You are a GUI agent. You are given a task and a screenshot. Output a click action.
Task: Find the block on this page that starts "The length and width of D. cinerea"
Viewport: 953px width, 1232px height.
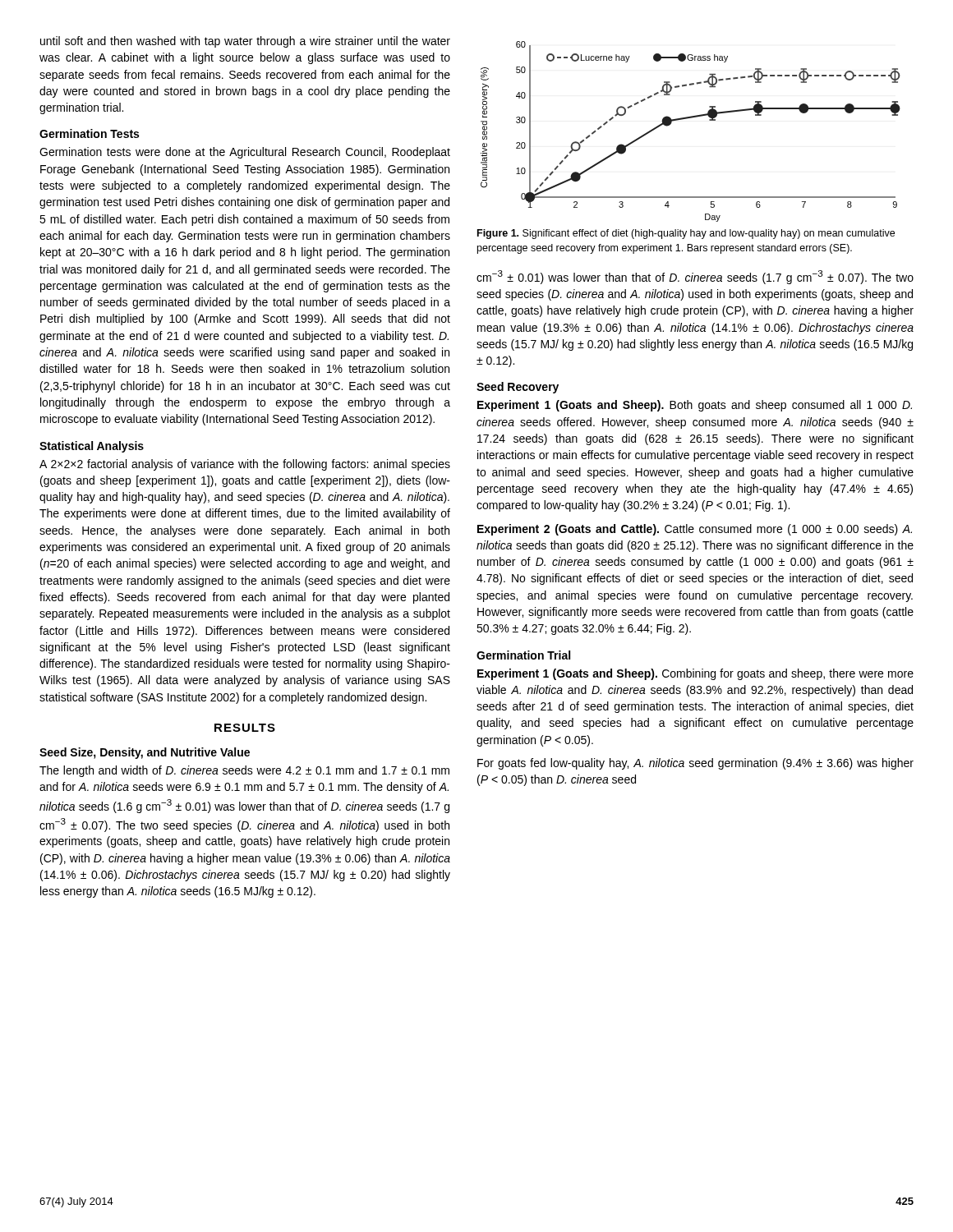coord(245,831)
